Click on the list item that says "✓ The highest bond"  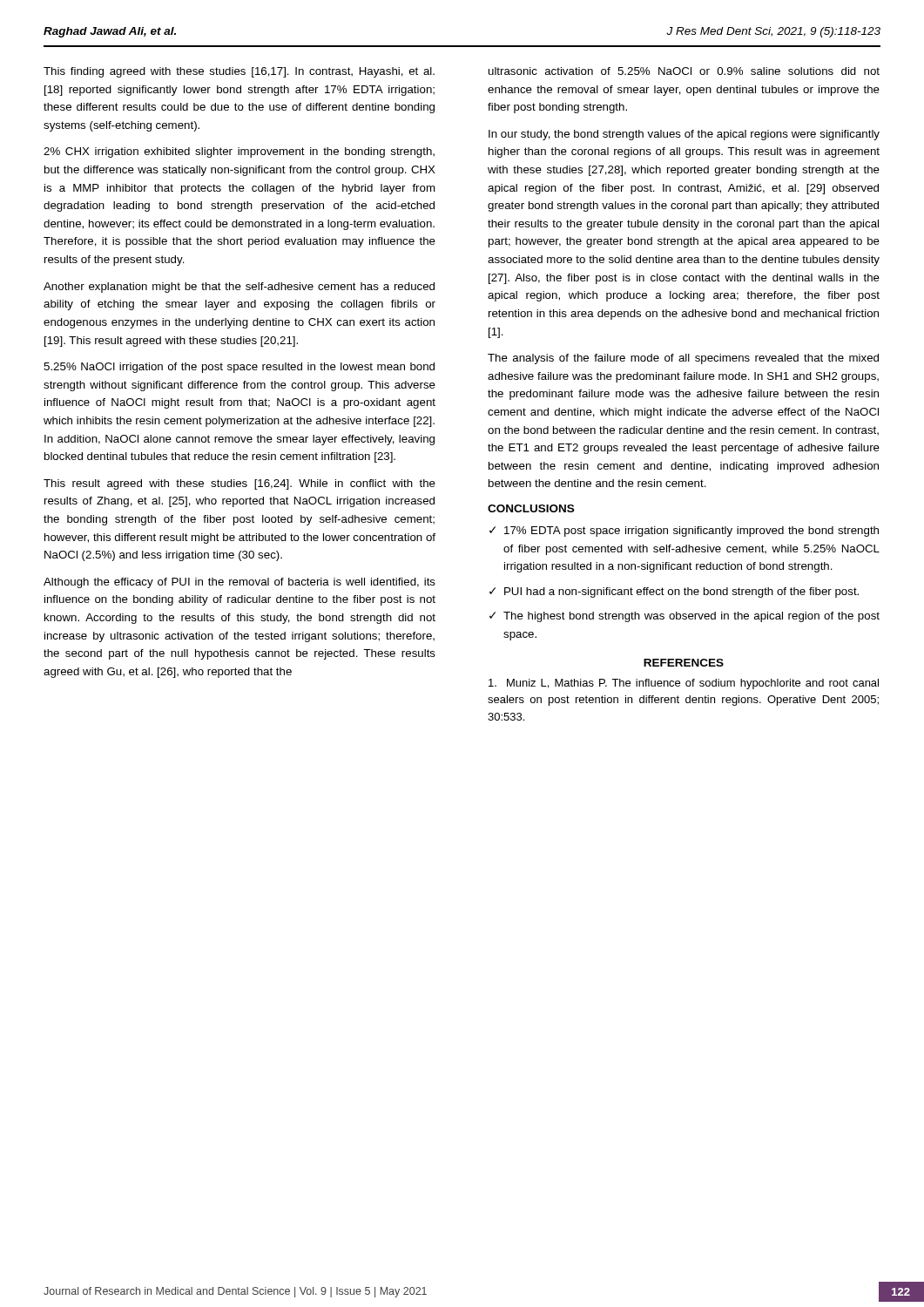684,626
